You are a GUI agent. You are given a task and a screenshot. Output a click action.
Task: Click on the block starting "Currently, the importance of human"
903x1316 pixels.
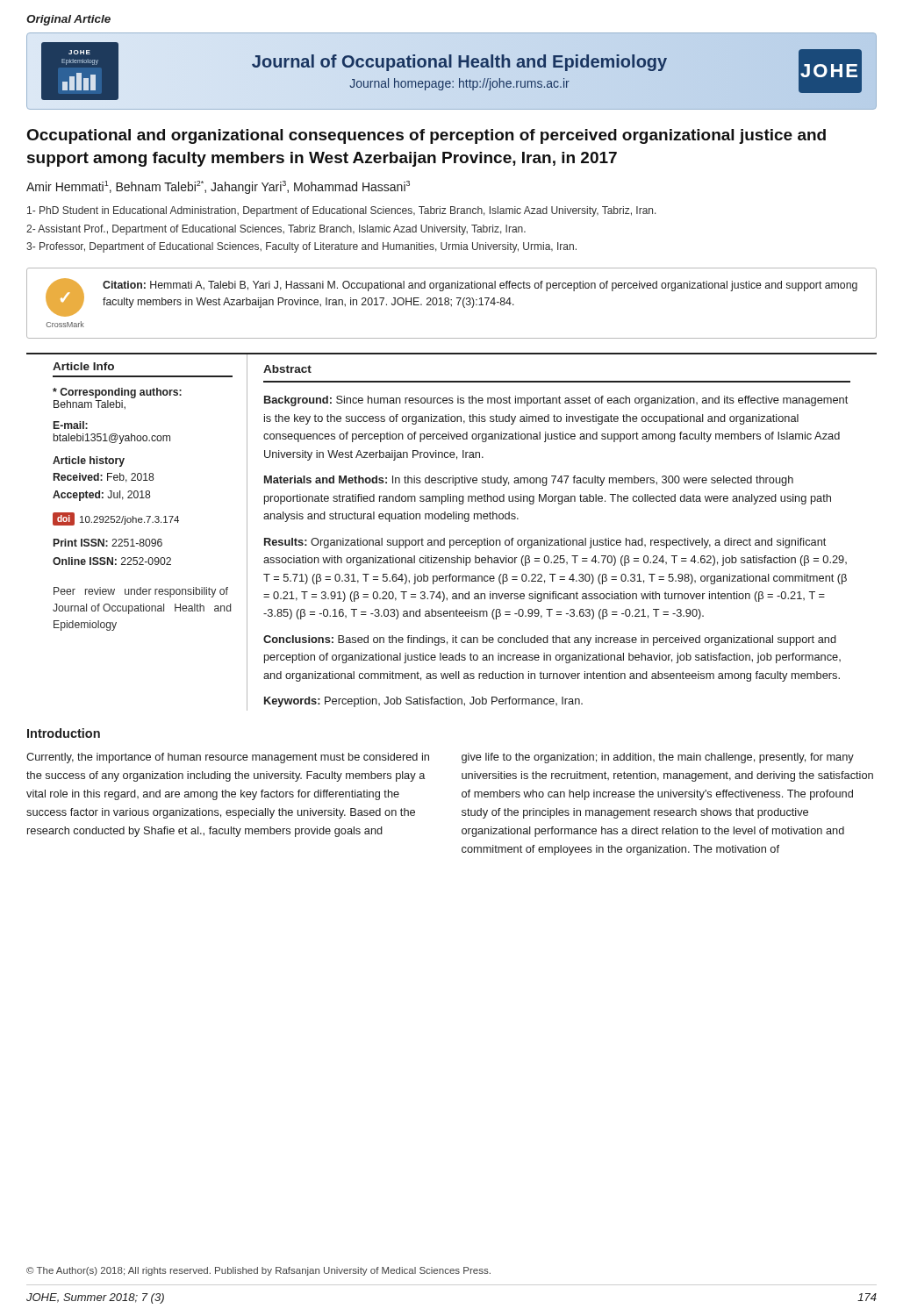pos(228,794)
